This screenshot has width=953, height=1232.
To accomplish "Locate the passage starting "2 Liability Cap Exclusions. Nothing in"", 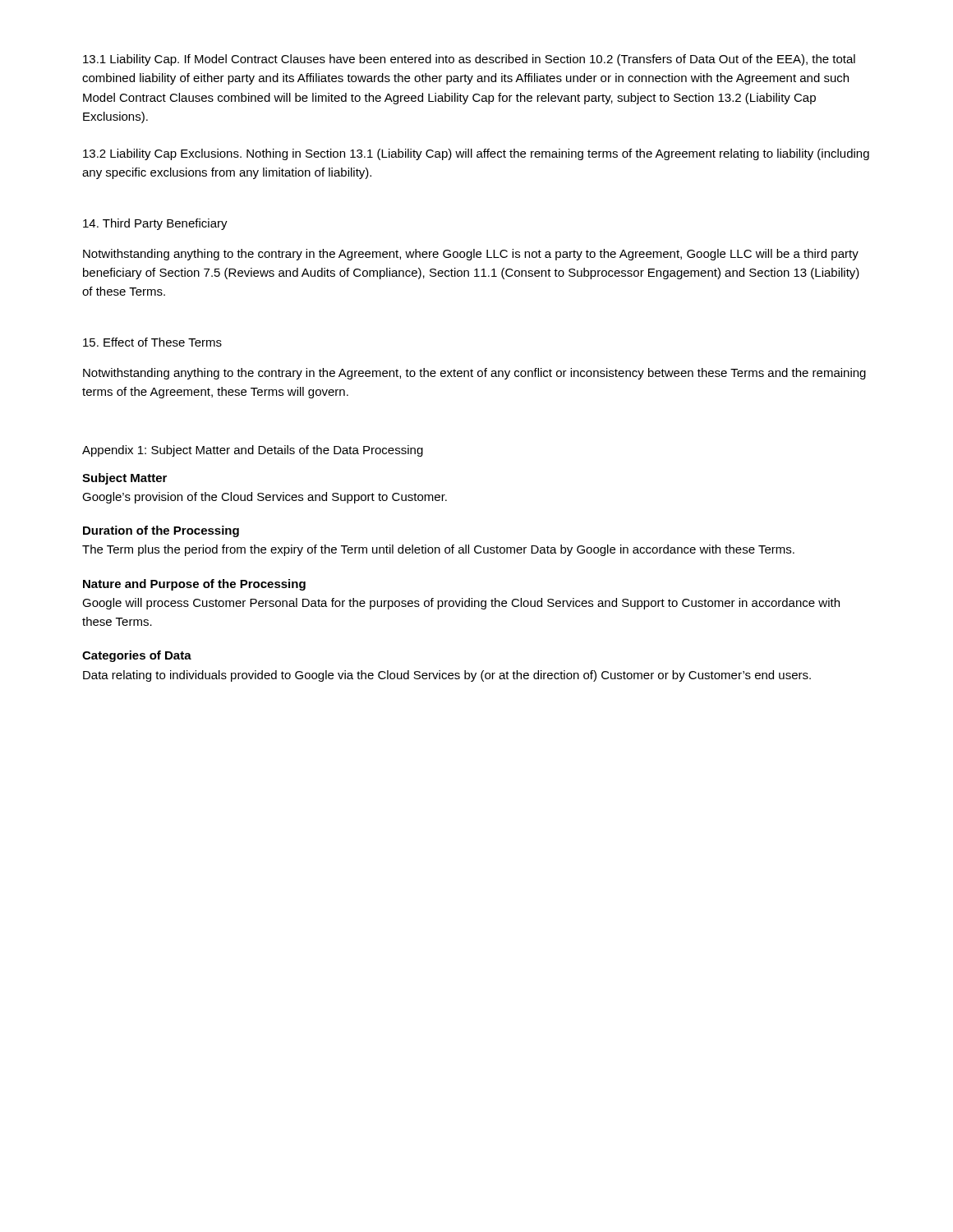I will (476, 163).
